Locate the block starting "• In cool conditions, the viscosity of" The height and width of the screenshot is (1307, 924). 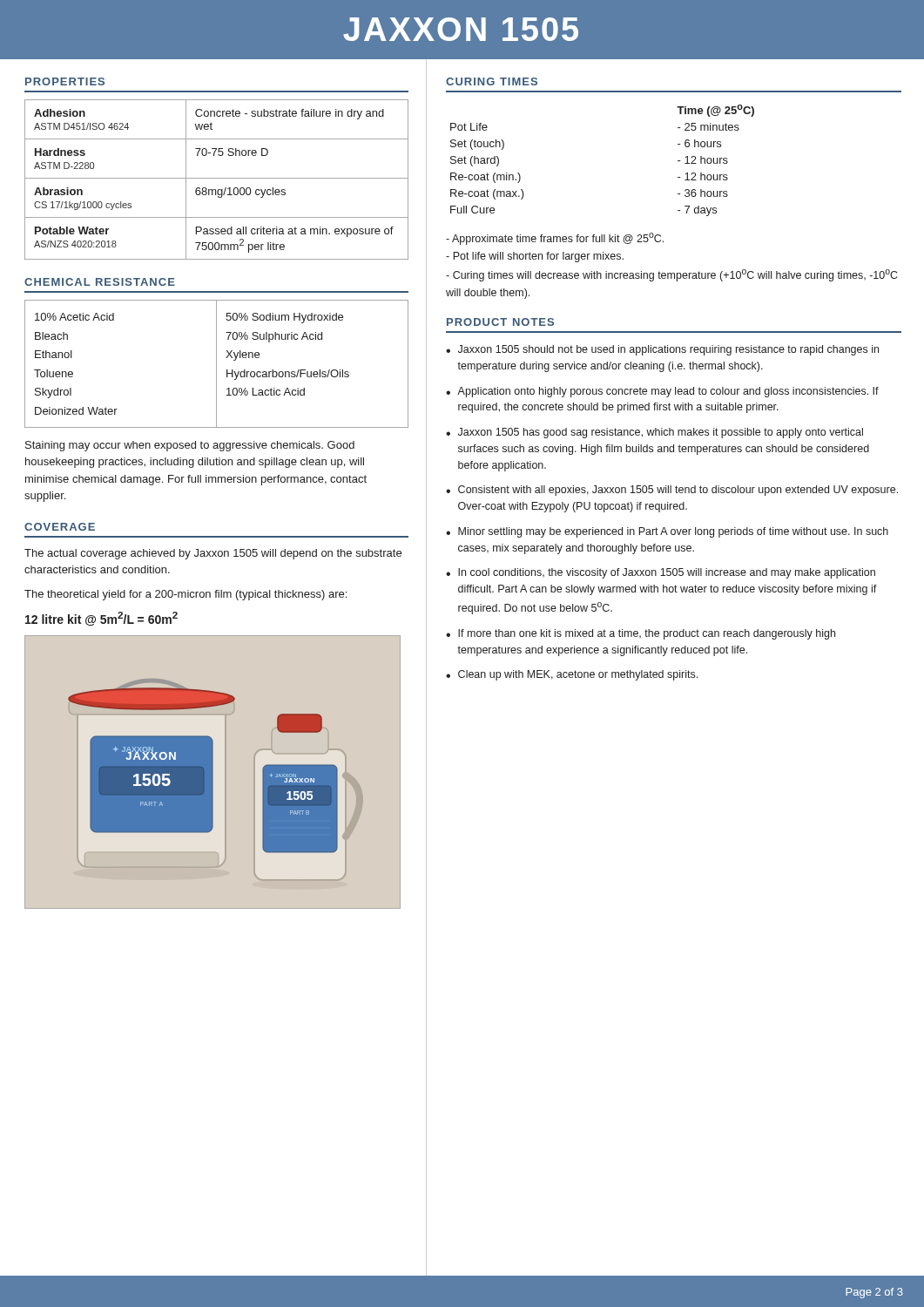coord(674,591)
